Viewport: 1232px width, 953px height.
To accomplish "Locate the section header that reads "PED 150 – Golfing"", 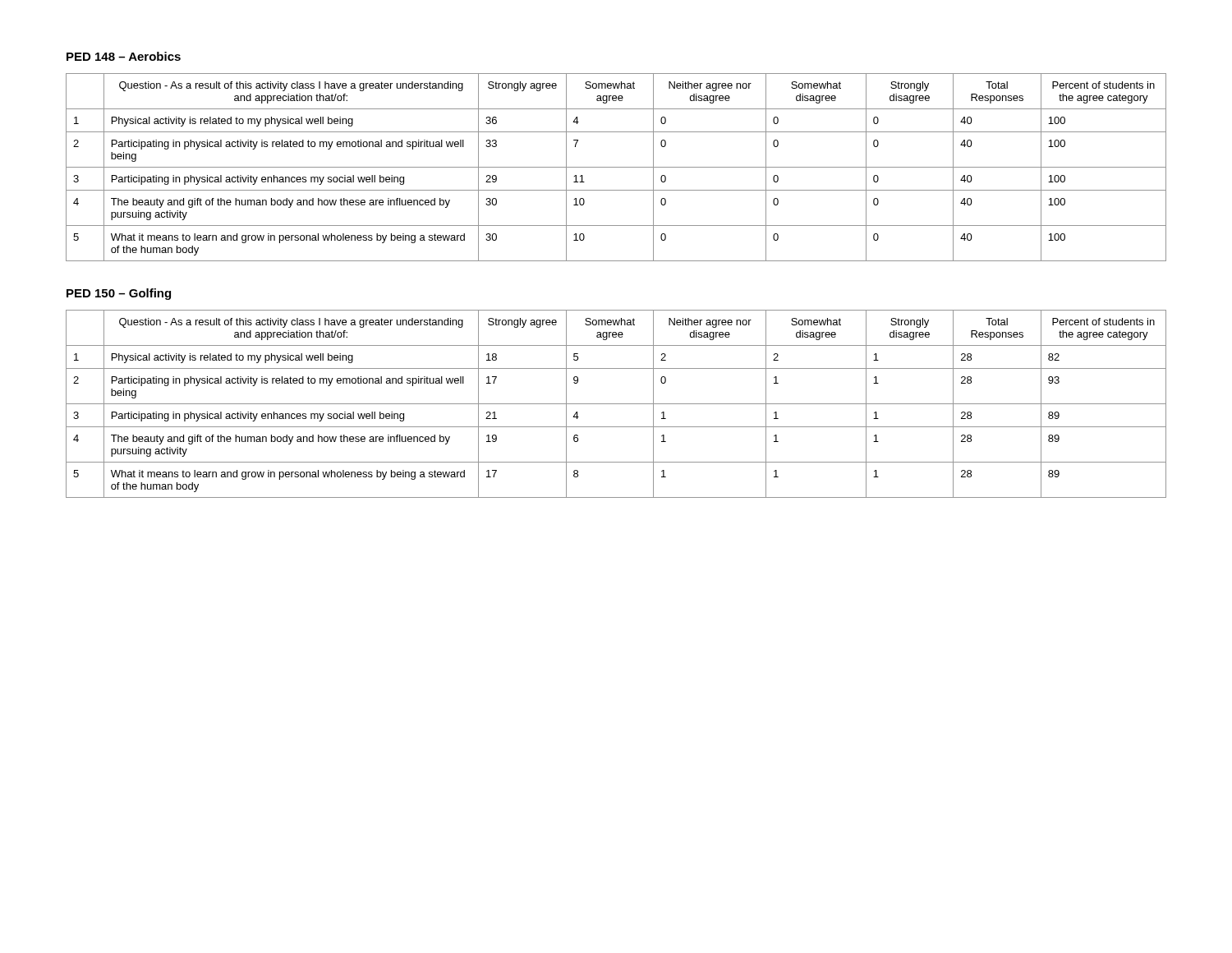I will (x=119, y=293).
